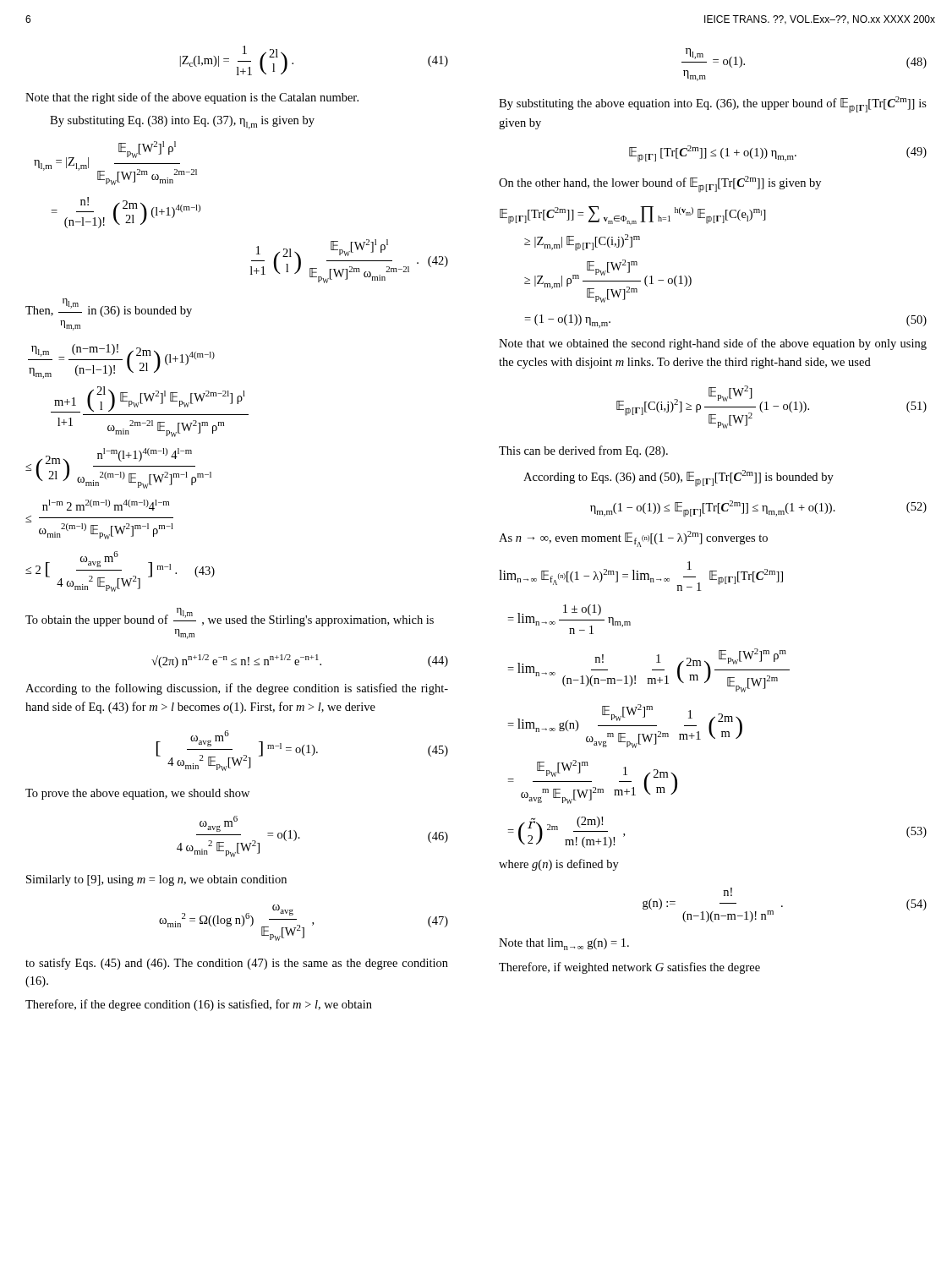Locate the block of text that opens with "where g(n) is"
The width and height of the screenshot is (952, 1268).
click(559, 864)
